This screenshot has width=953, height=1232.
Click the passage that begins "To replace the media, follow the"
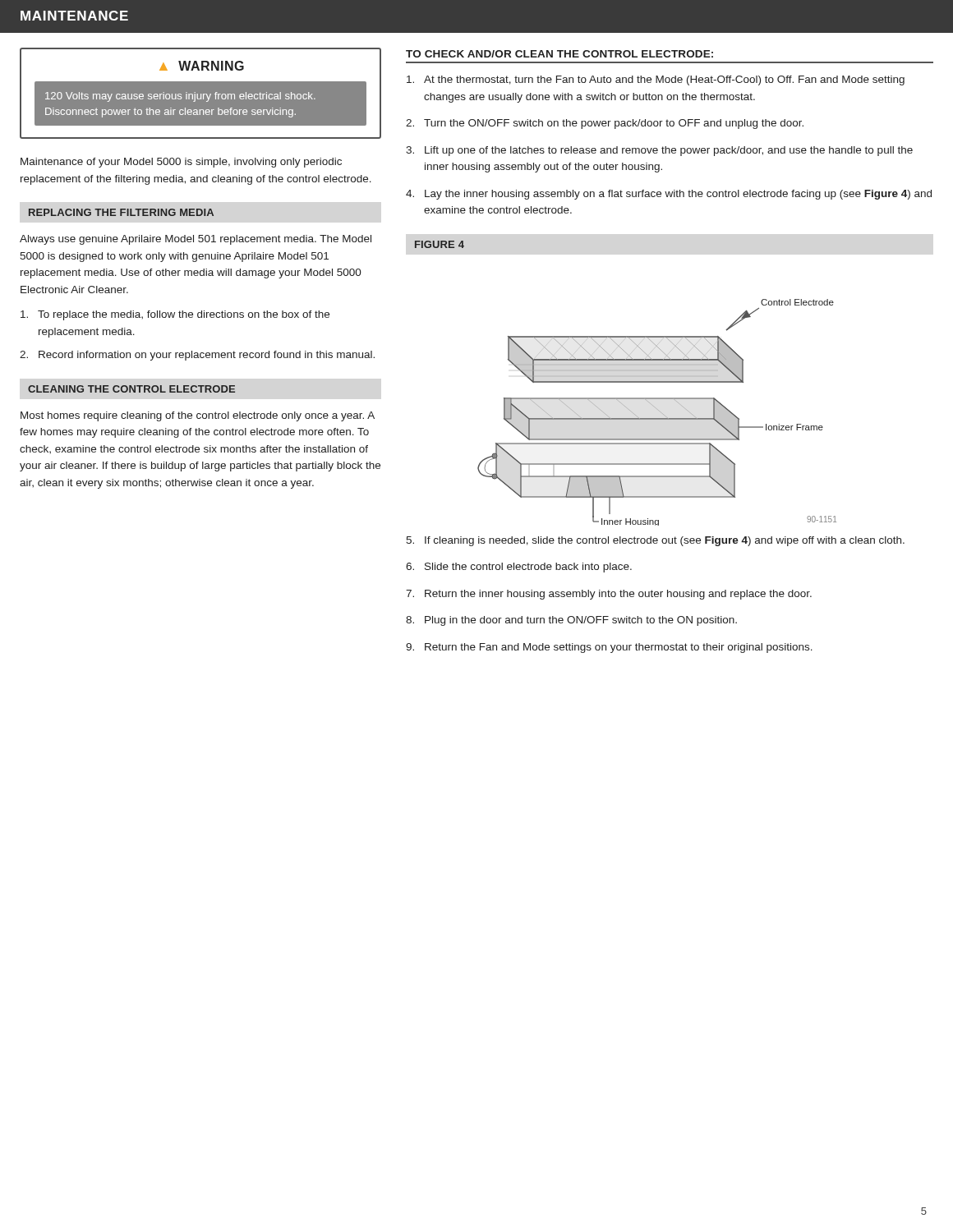200,324
